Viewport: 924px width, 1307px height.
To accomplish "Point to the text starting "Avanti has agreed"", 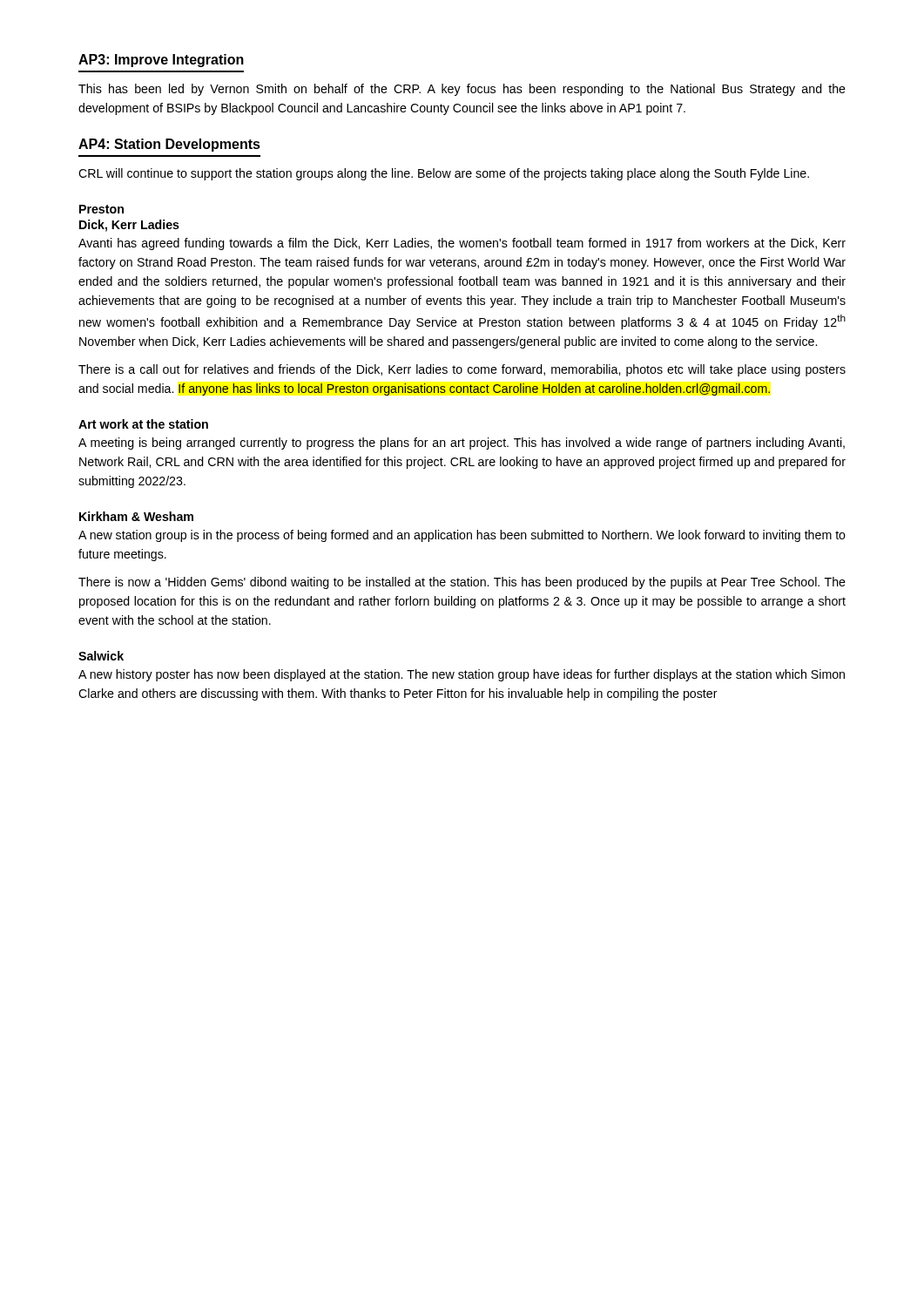I will tap(462, 292).
